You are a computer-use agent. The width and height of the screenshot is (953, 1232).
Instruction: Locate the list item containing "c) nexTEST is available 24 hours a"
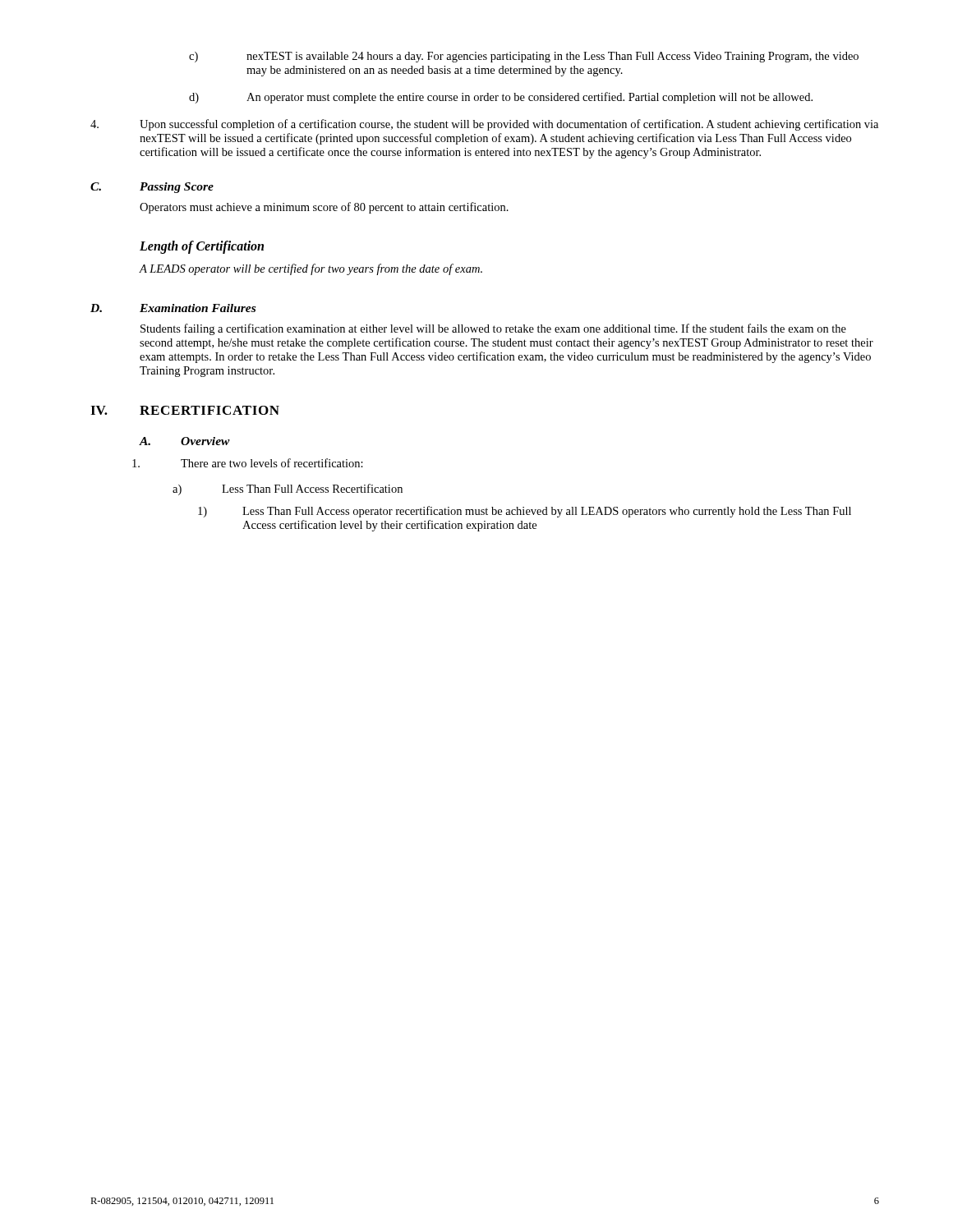tap(534, 63)
